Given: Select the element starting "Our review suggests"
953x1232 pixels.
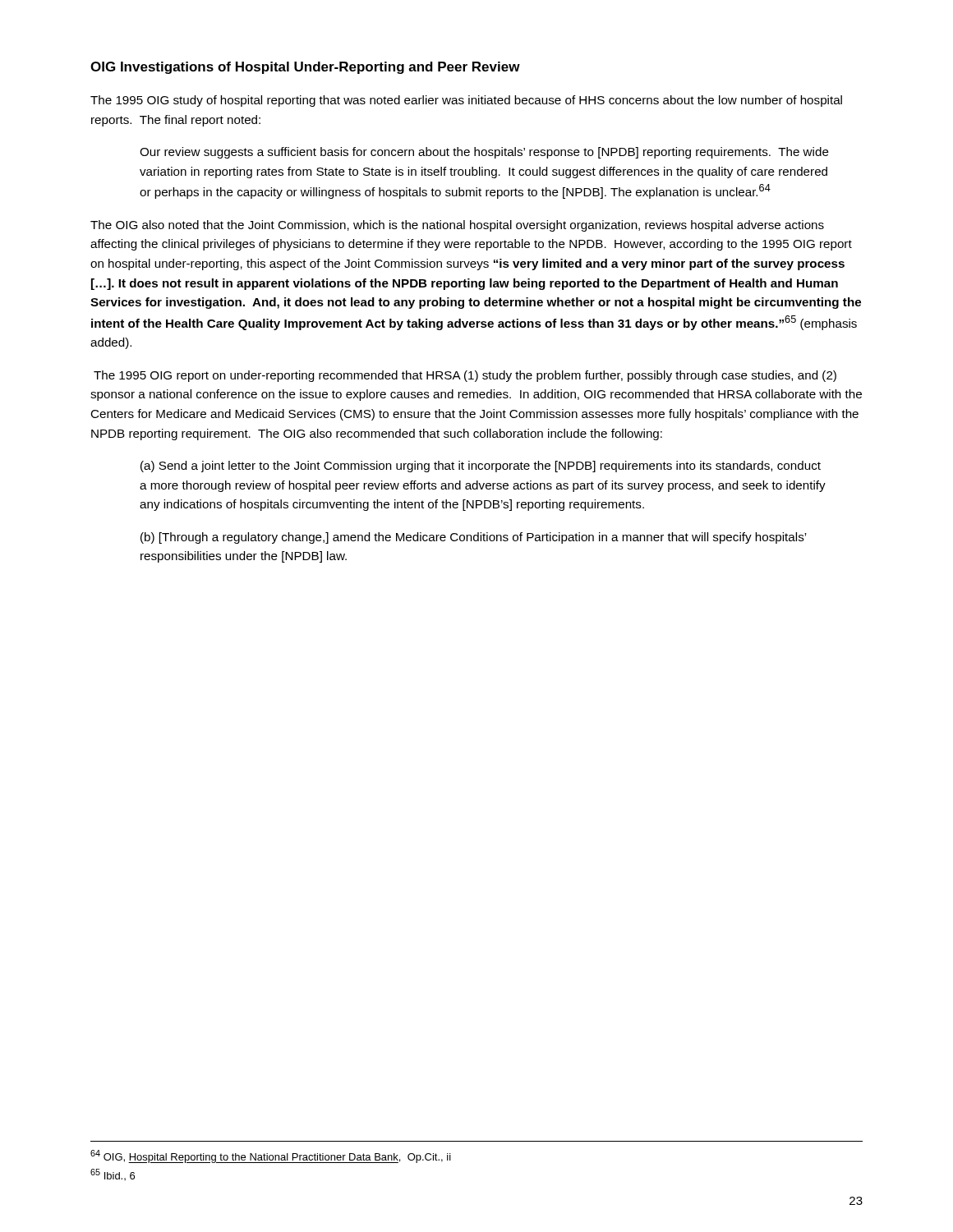Looking at the screenshot, I should (484, 172).
